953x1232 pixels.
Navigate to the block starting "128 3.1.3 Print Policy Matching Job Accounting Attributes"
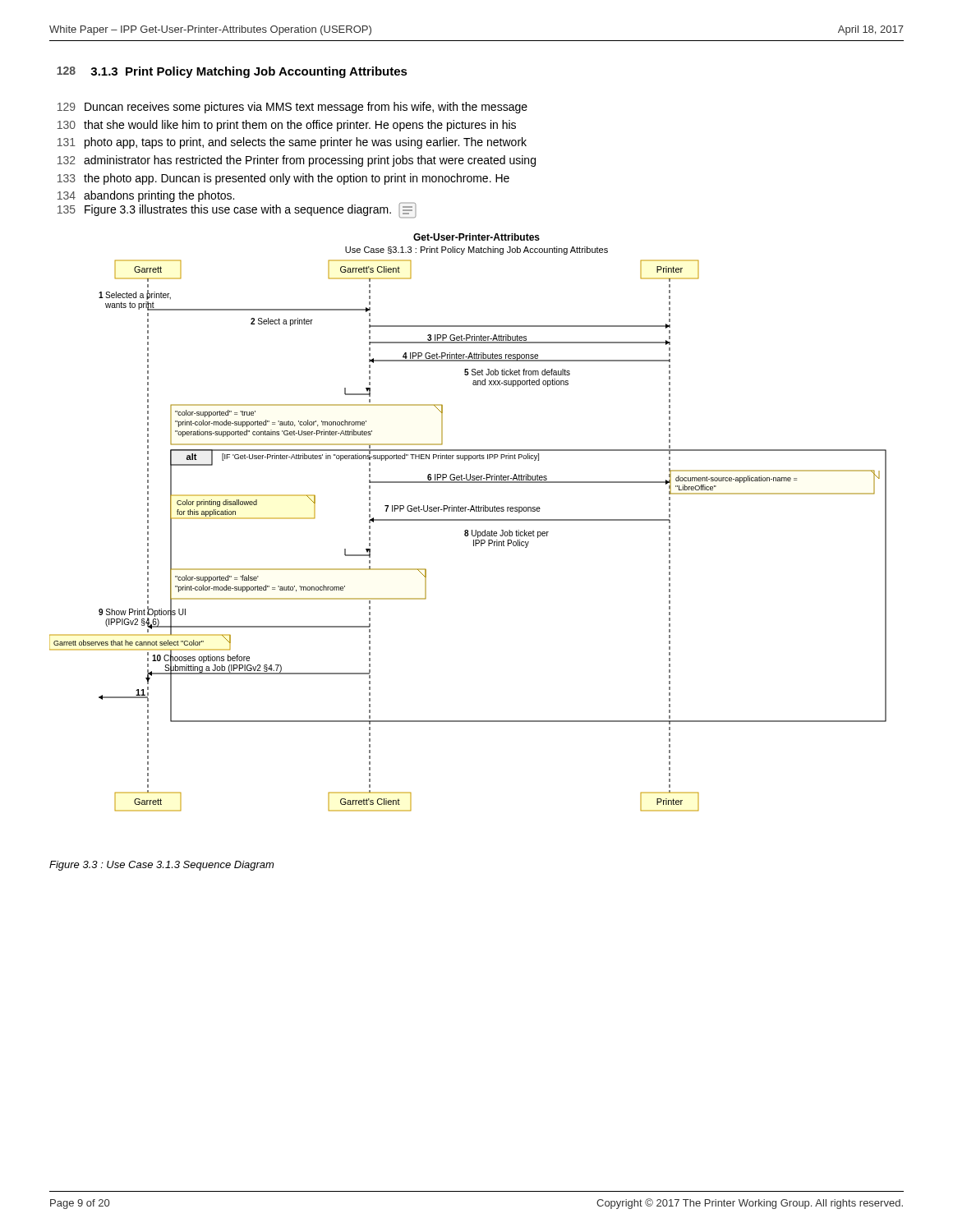[228, 71]
